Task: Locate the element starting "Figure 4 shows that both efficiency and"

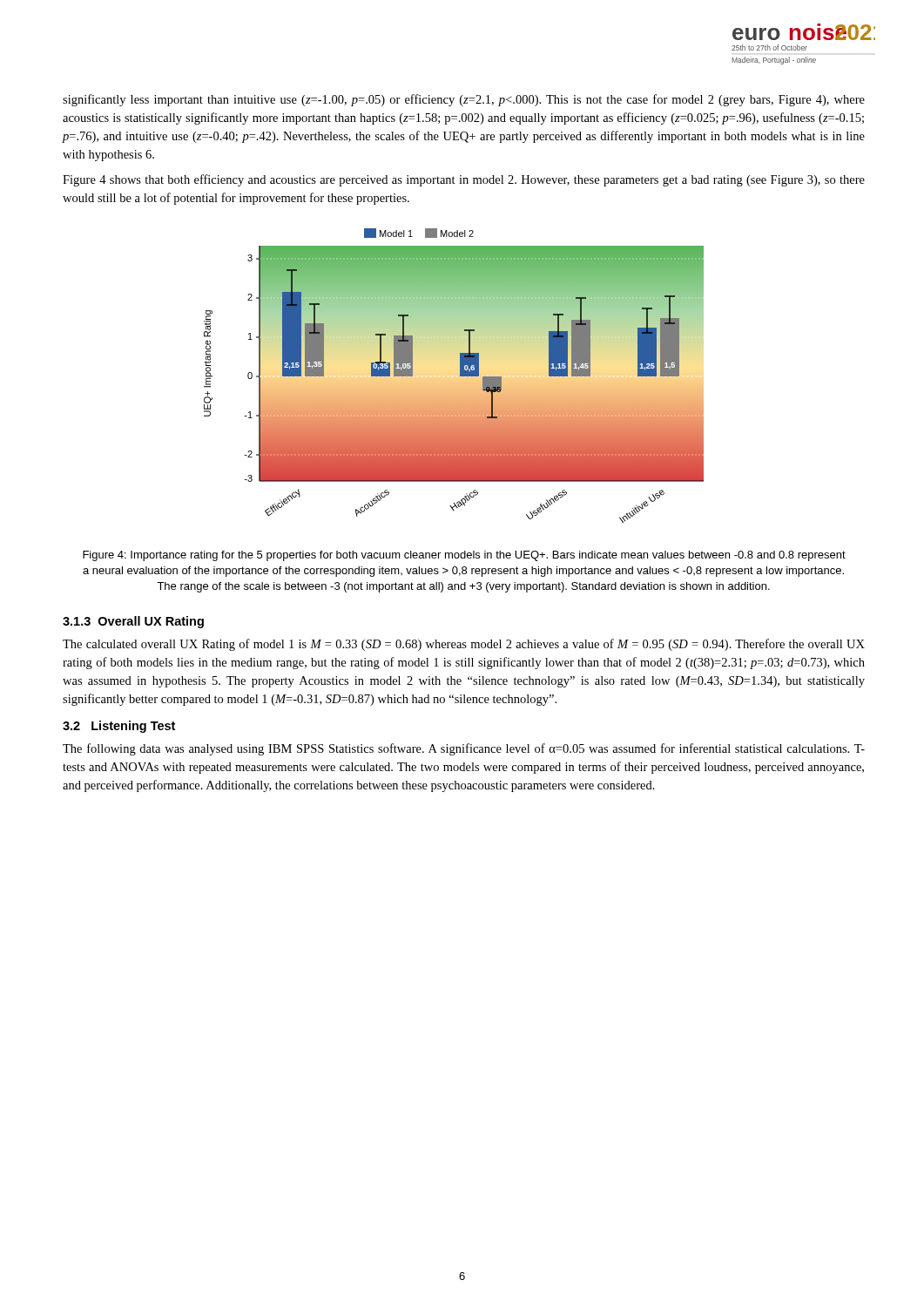Action: click(x=464, y=189)
